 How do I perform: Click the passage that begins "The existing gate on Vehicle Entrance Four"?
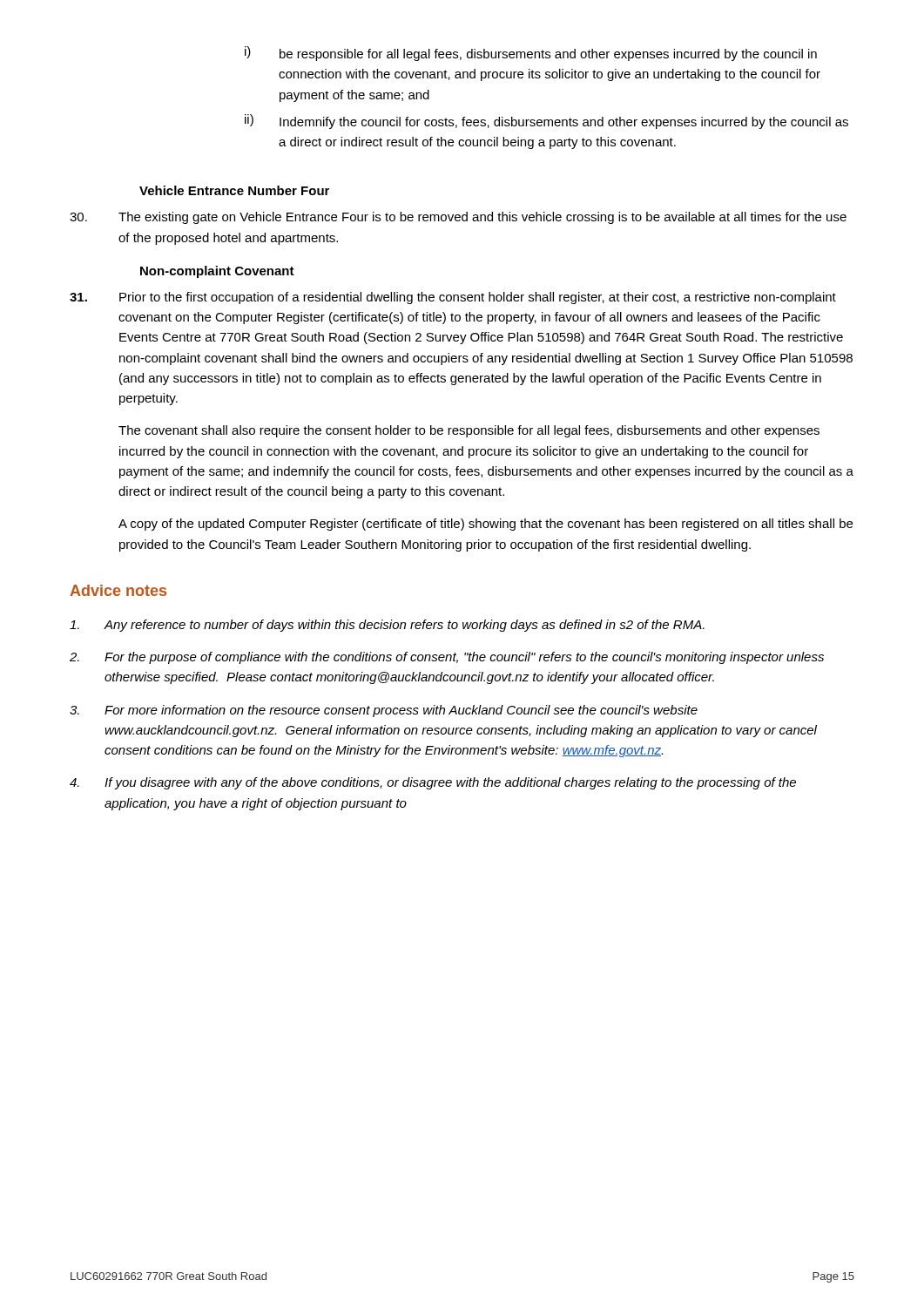(462, 227)
